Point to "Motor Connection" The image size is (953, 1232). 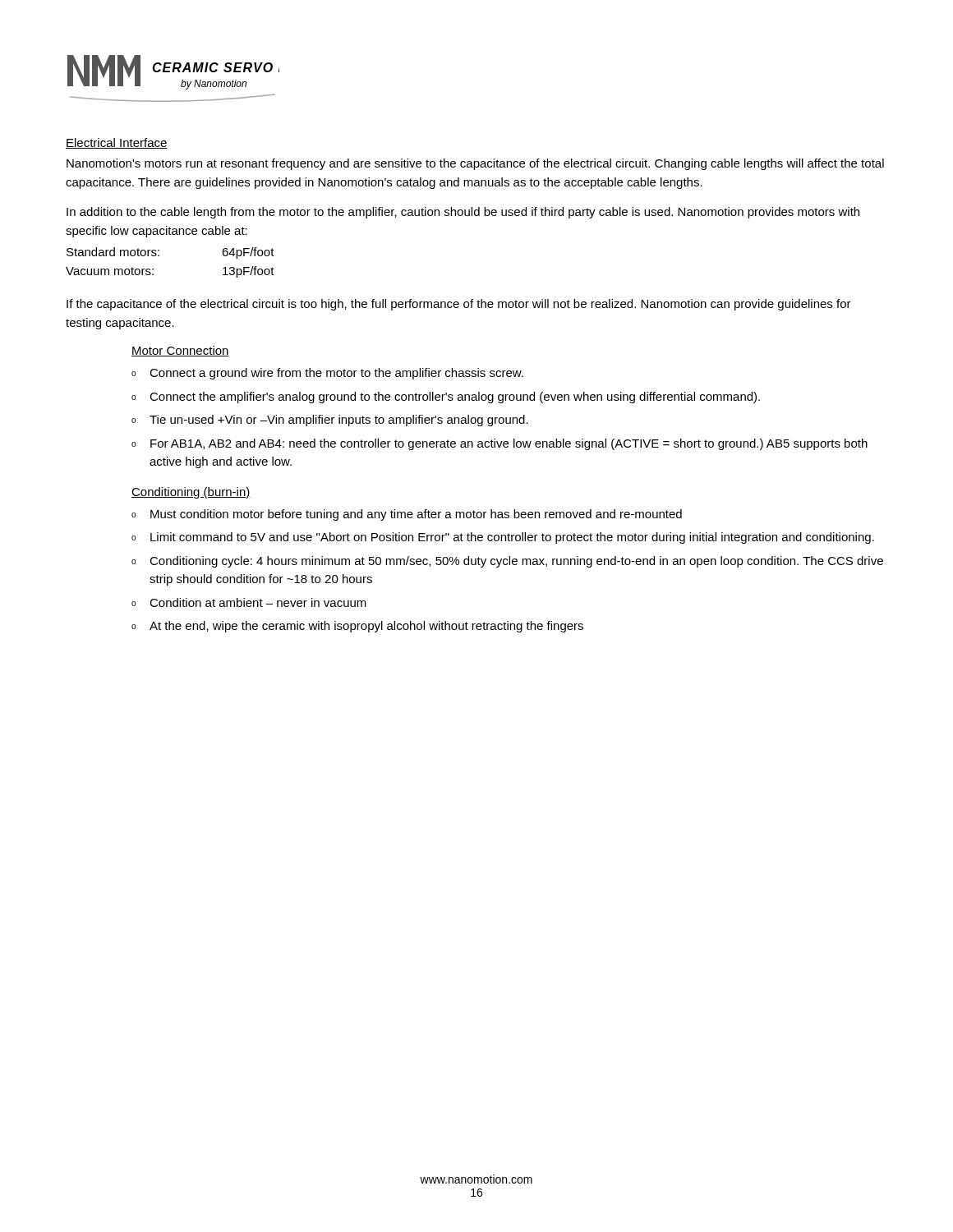180,350
